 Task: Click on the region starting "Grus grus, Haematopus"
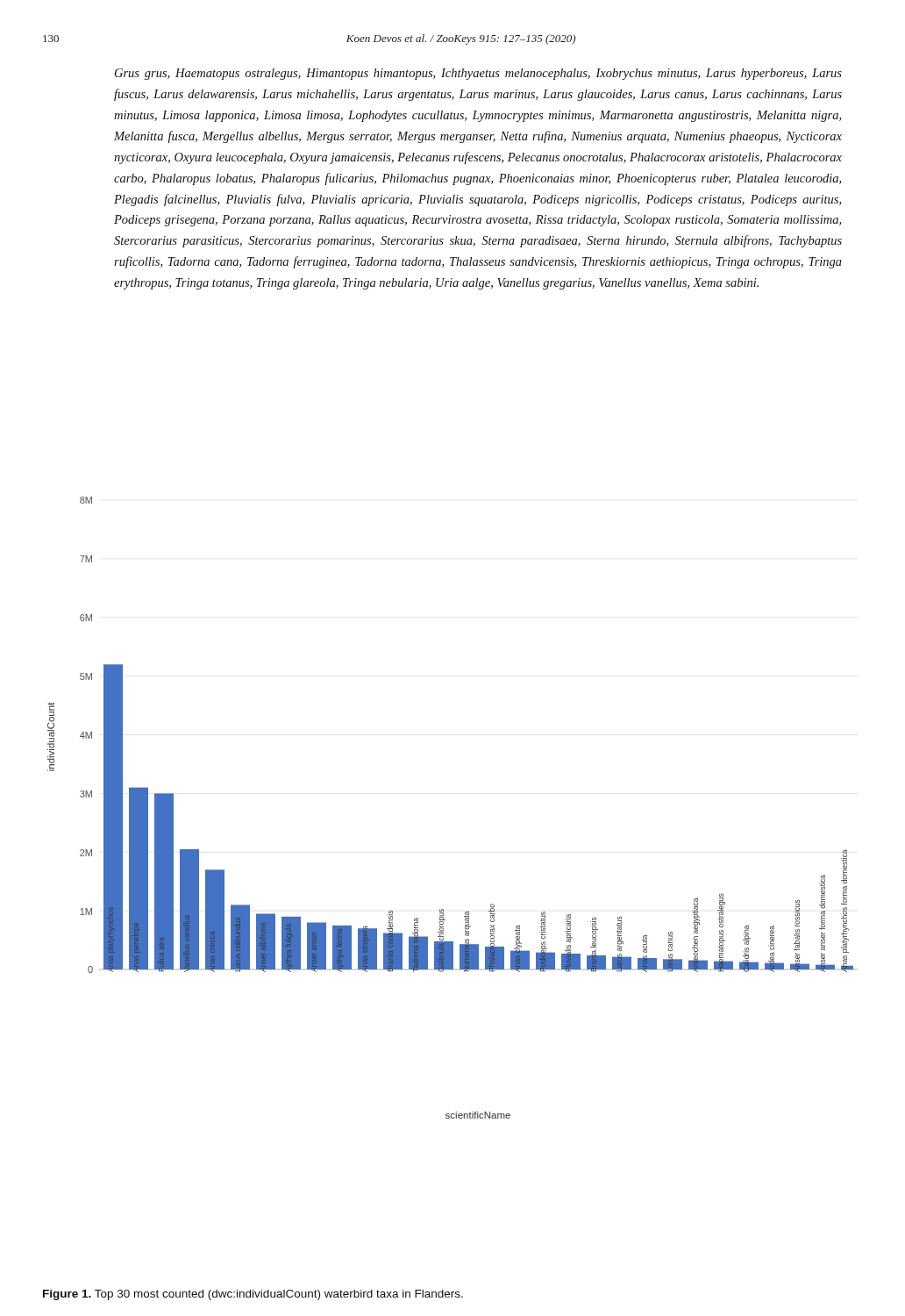click(x=478, y=178)
